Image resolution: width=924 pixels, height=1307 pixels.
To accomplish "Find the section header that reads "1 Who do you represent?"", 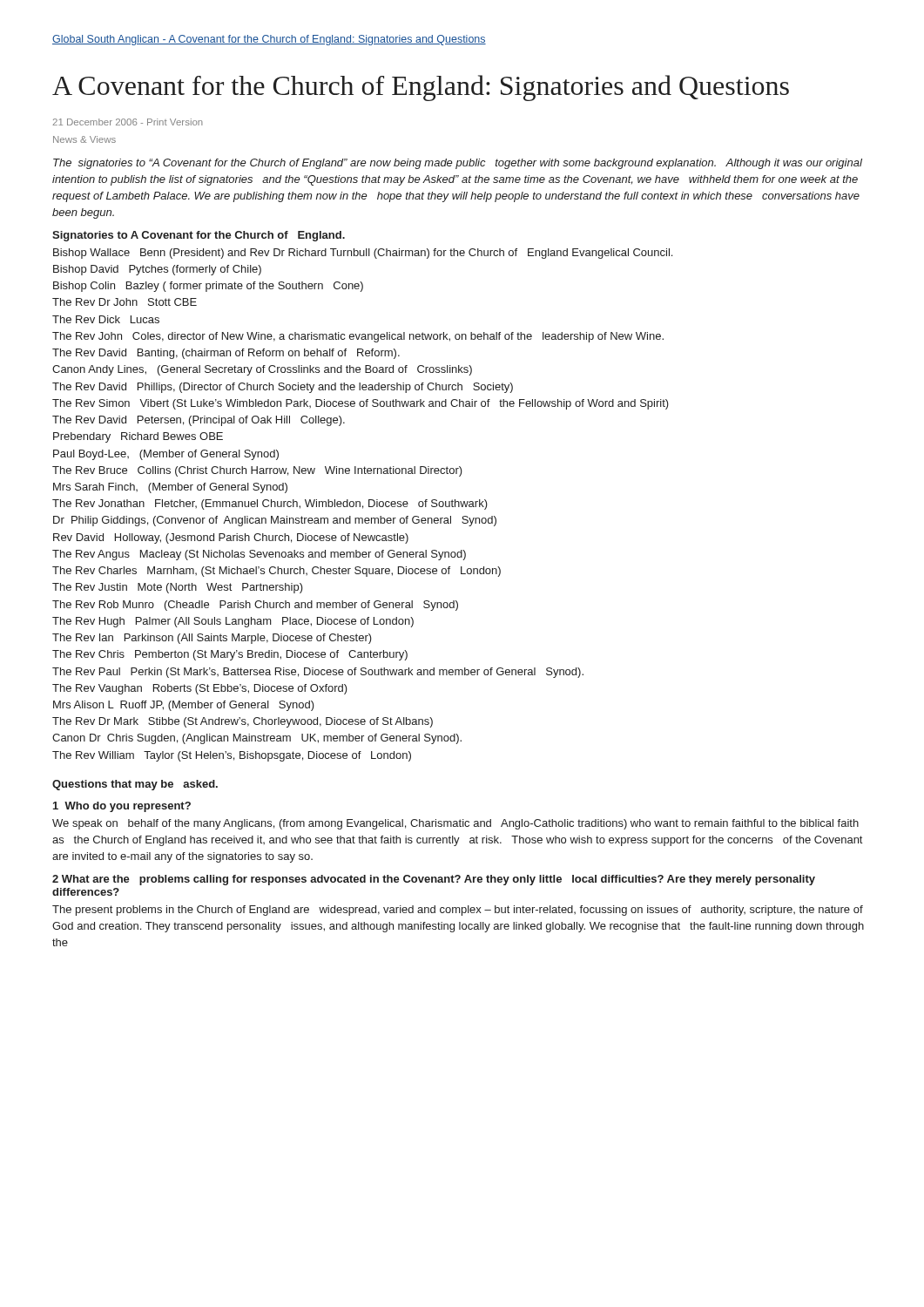I will pos(122,806).
